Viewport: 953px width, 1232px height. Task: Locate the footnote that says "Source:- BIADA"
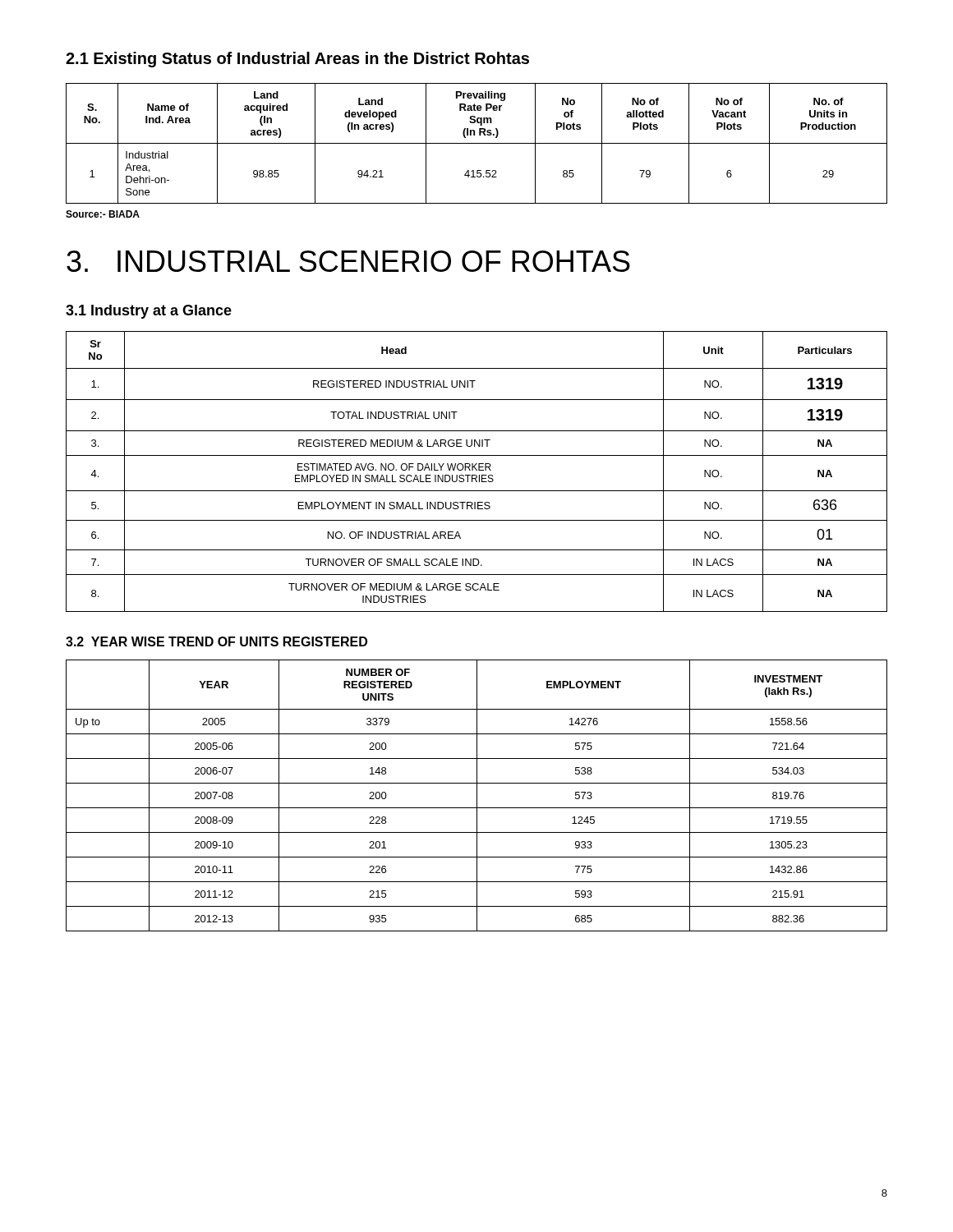(103, 214)
